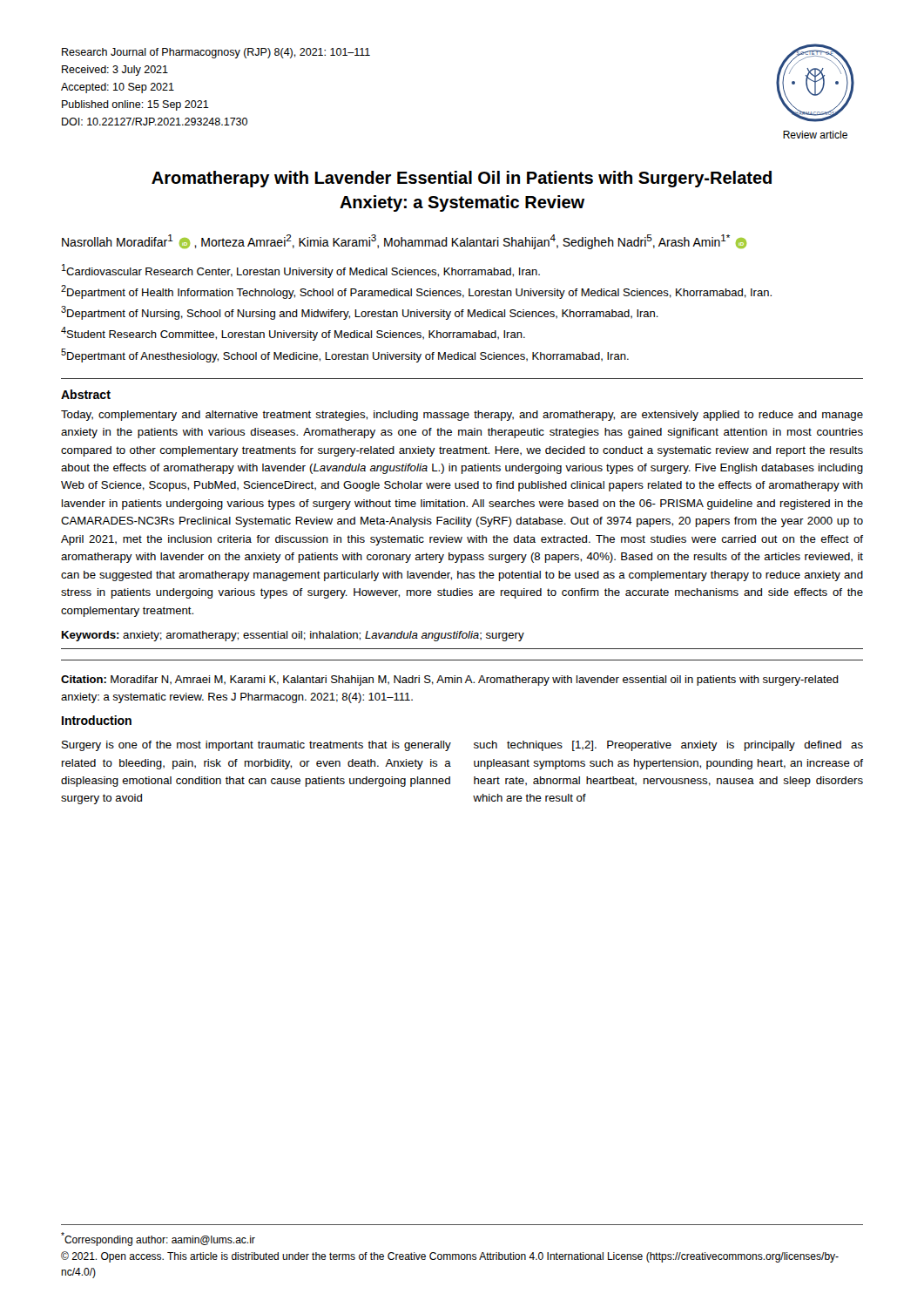Find the text block that says "Nasrollah Moradifar1 iD , Morteza Amraei2,"
The width and height of the screenshot is (924, 1307).
coord(404,240)
